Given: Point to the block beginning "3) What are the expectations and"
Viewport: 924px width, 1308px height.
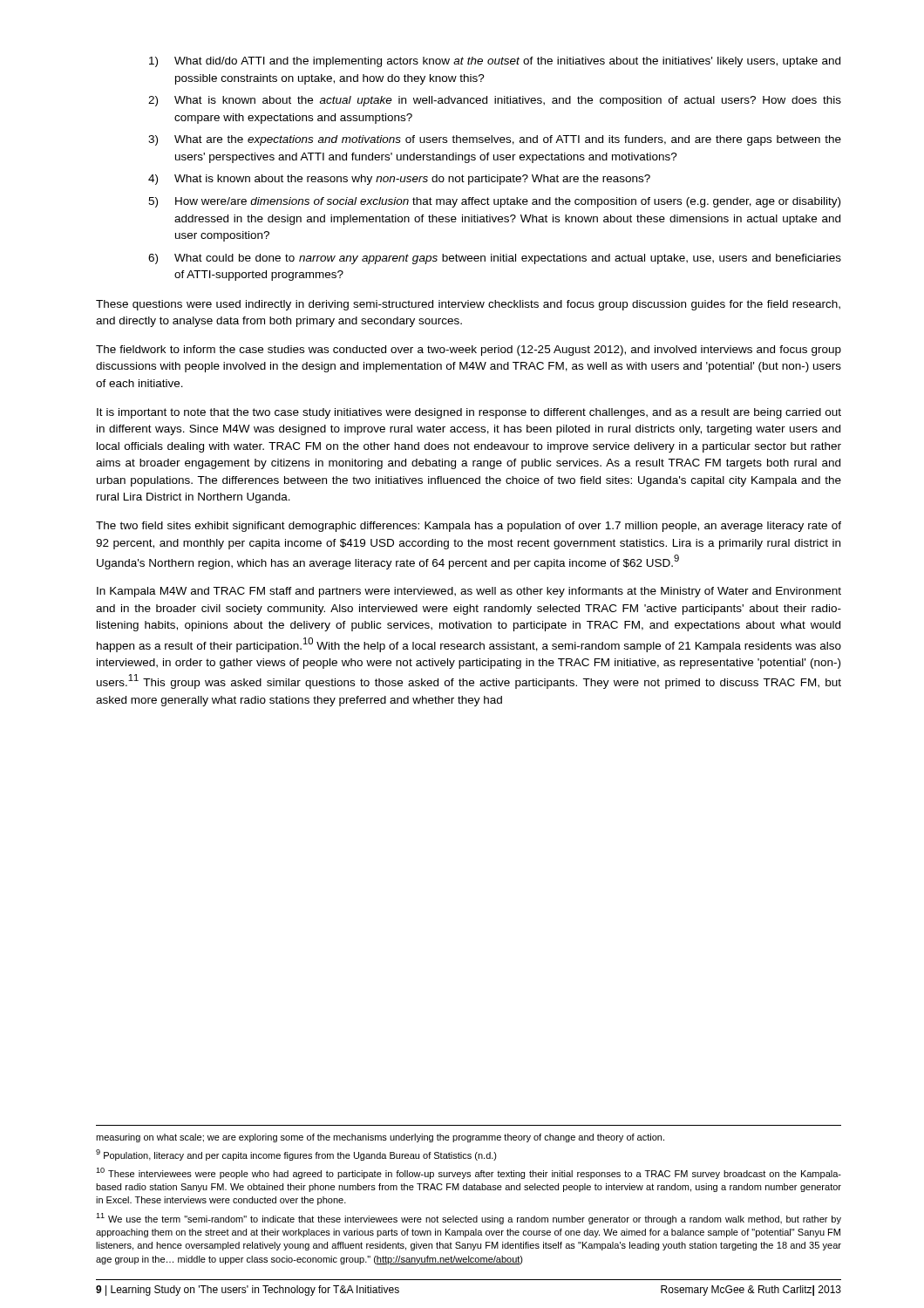Looking at the screenshot, I should pos(495,148).
